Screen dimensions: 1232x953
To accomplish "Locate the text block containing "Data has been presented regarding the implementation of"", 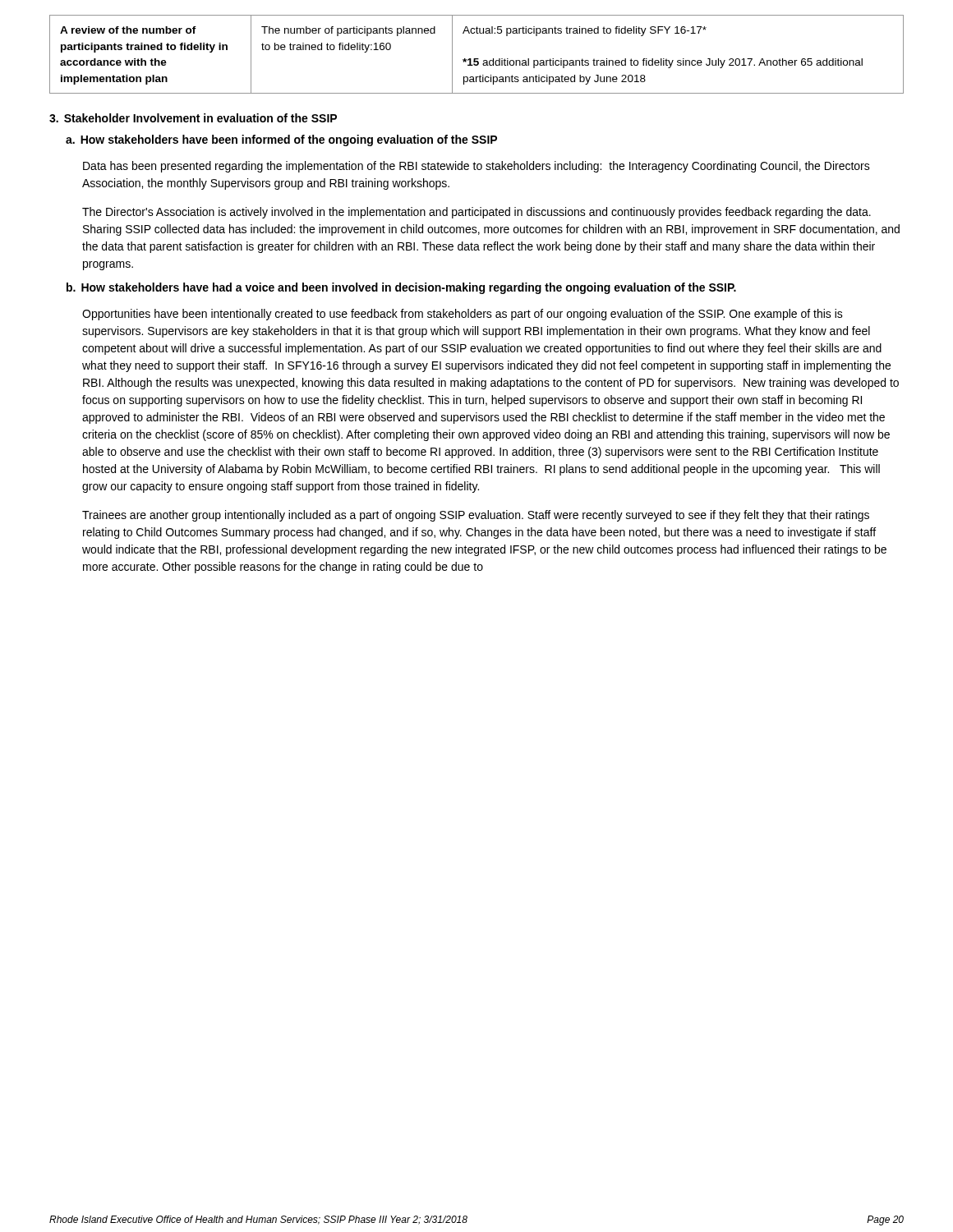I will [493, 175].
